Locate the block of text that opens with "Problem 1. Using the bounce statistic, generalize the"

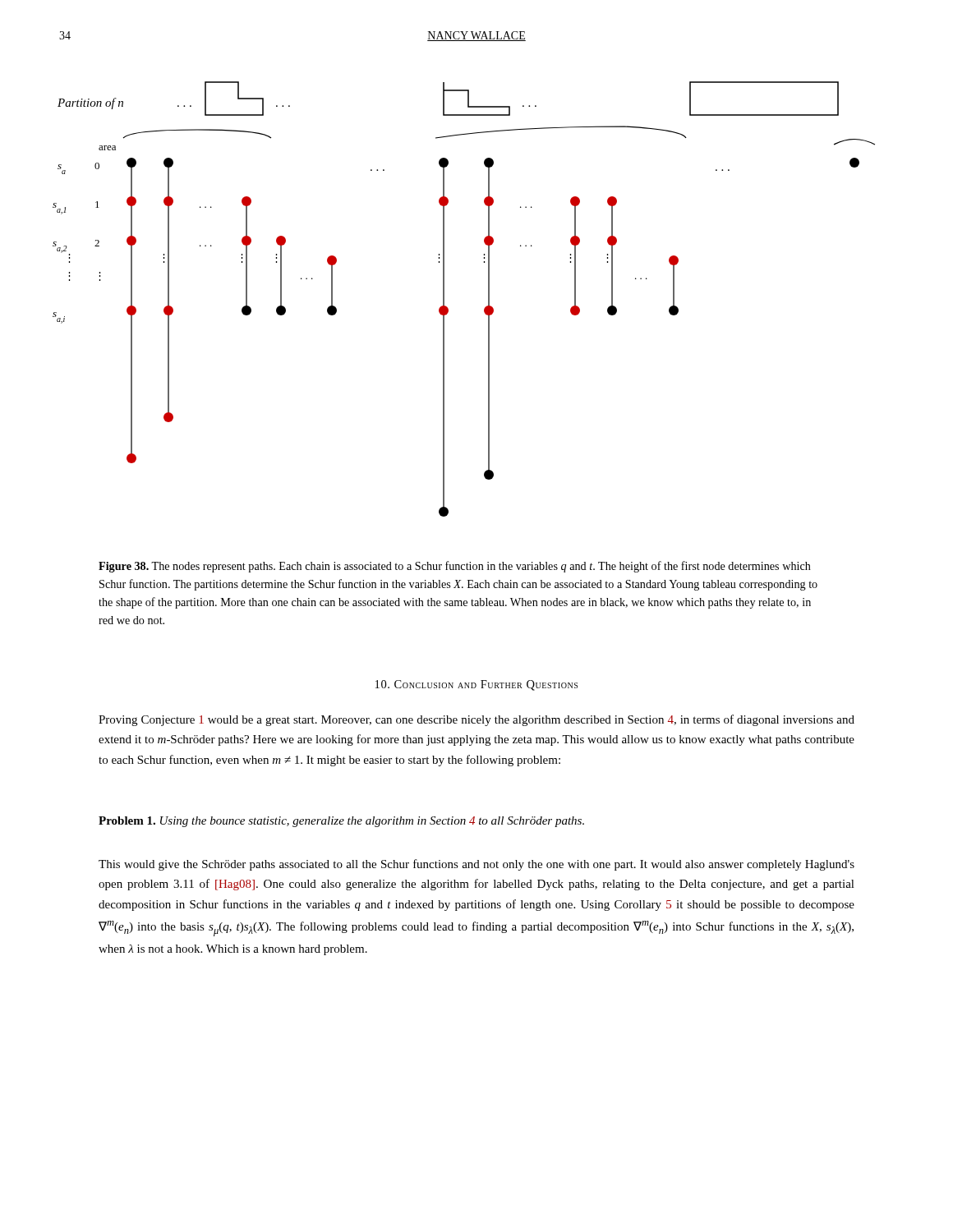click(342, 821)
